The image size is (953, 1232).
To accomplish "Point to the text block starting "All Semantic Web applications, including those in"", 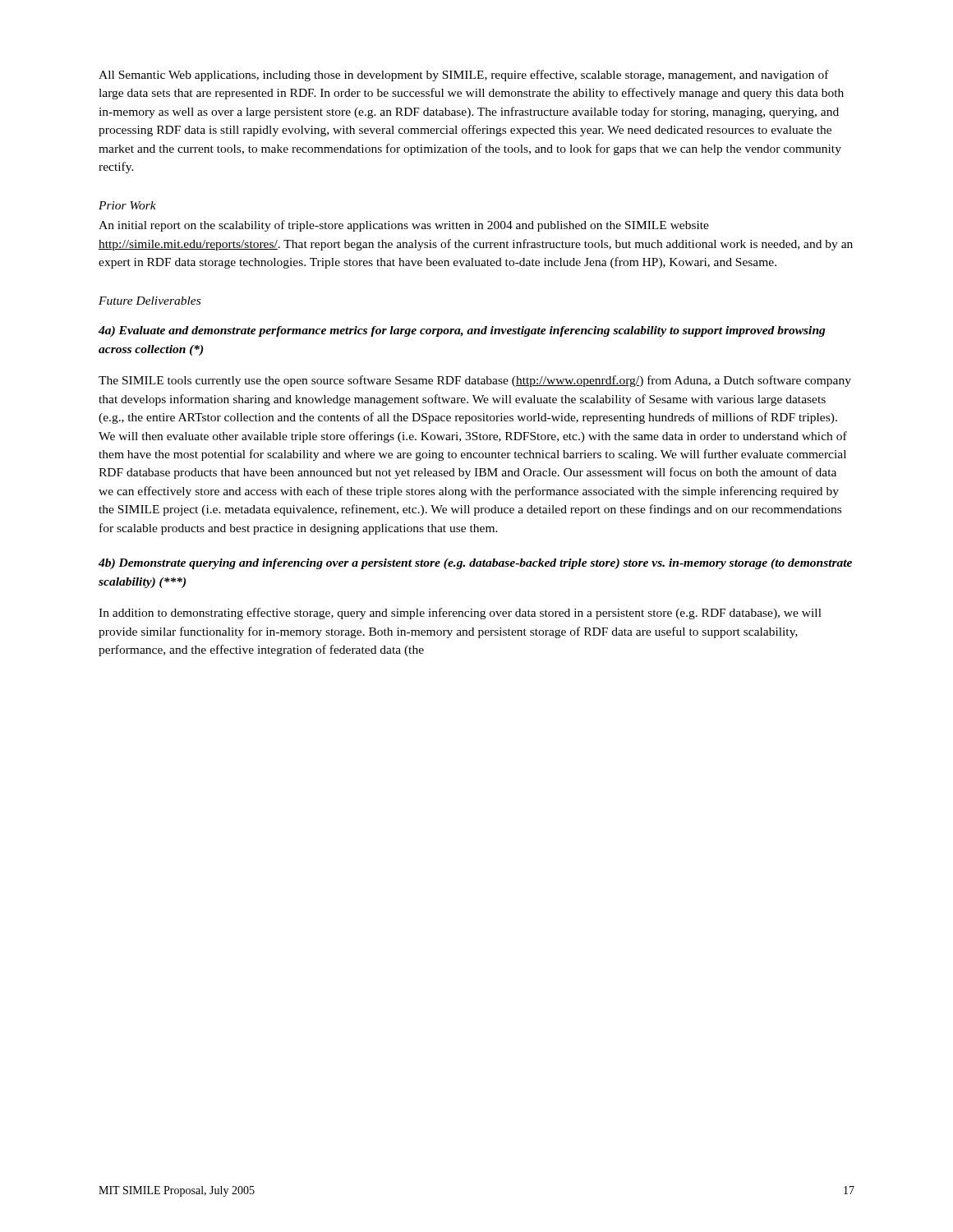I will 471,120.
